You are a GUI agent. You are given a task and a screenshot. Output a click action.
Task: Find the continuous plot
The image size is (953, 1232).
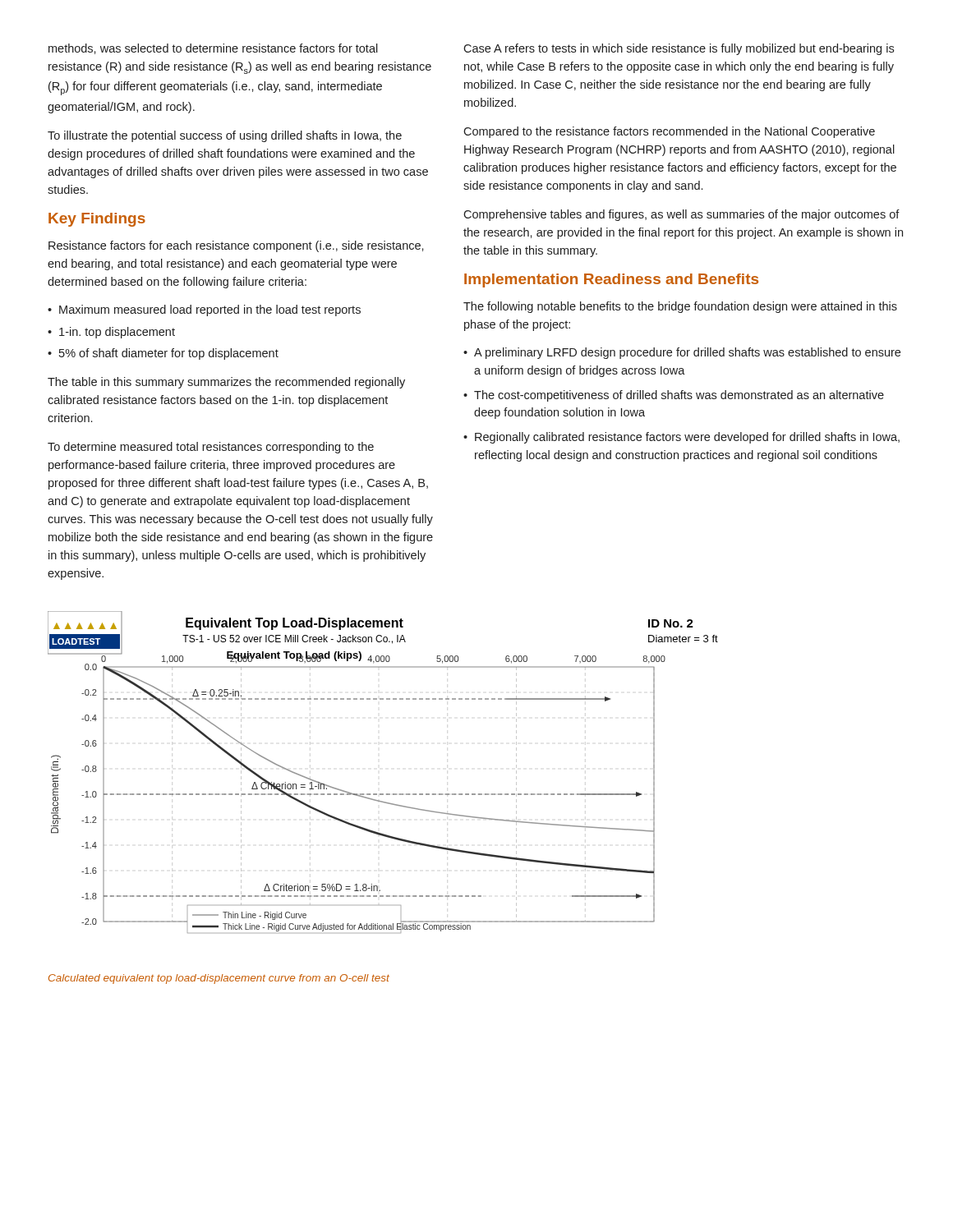click(x=476, y=789)
